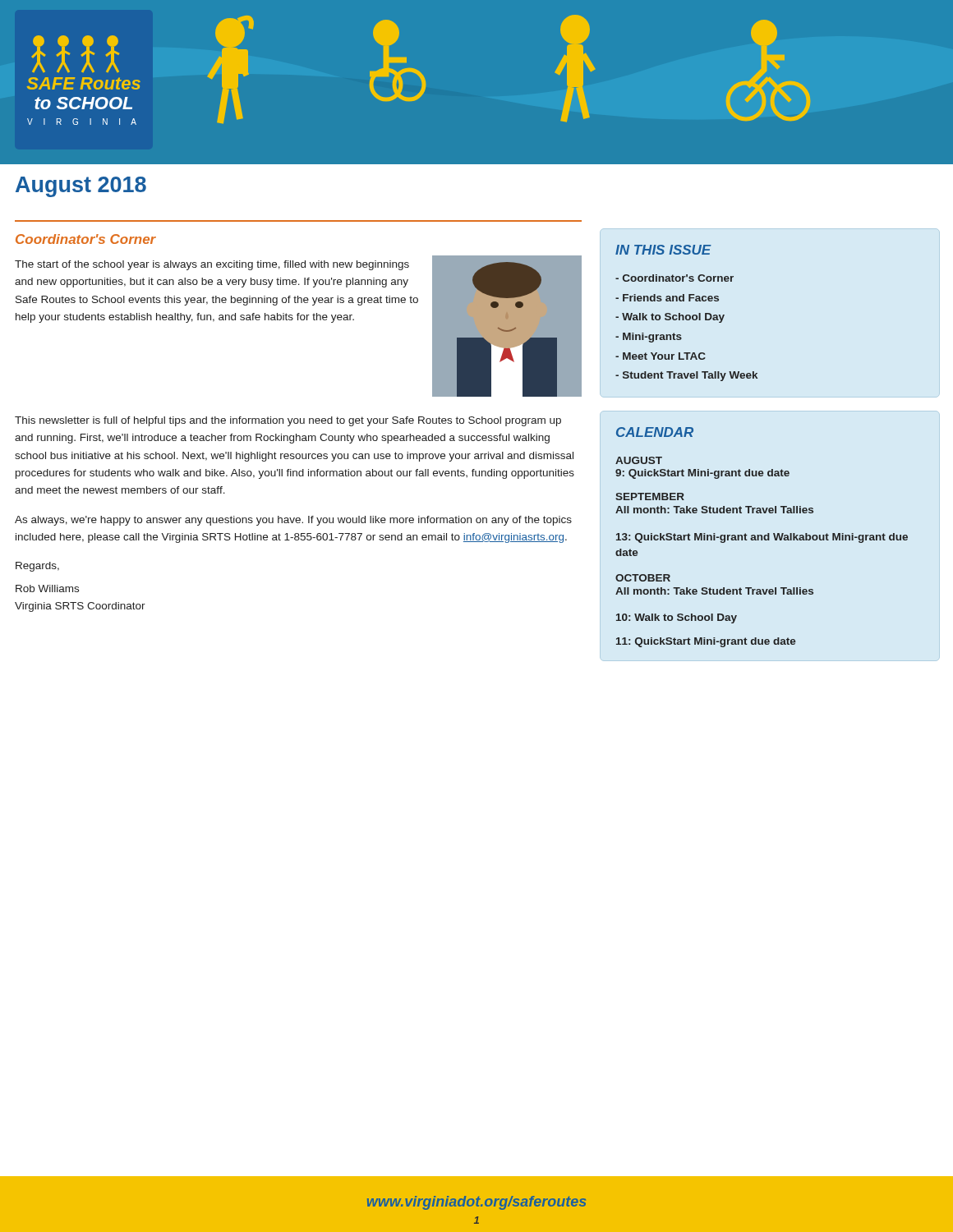
Task: Select the text block containing "This newsletter is full of"
Action: coord(295,455)
